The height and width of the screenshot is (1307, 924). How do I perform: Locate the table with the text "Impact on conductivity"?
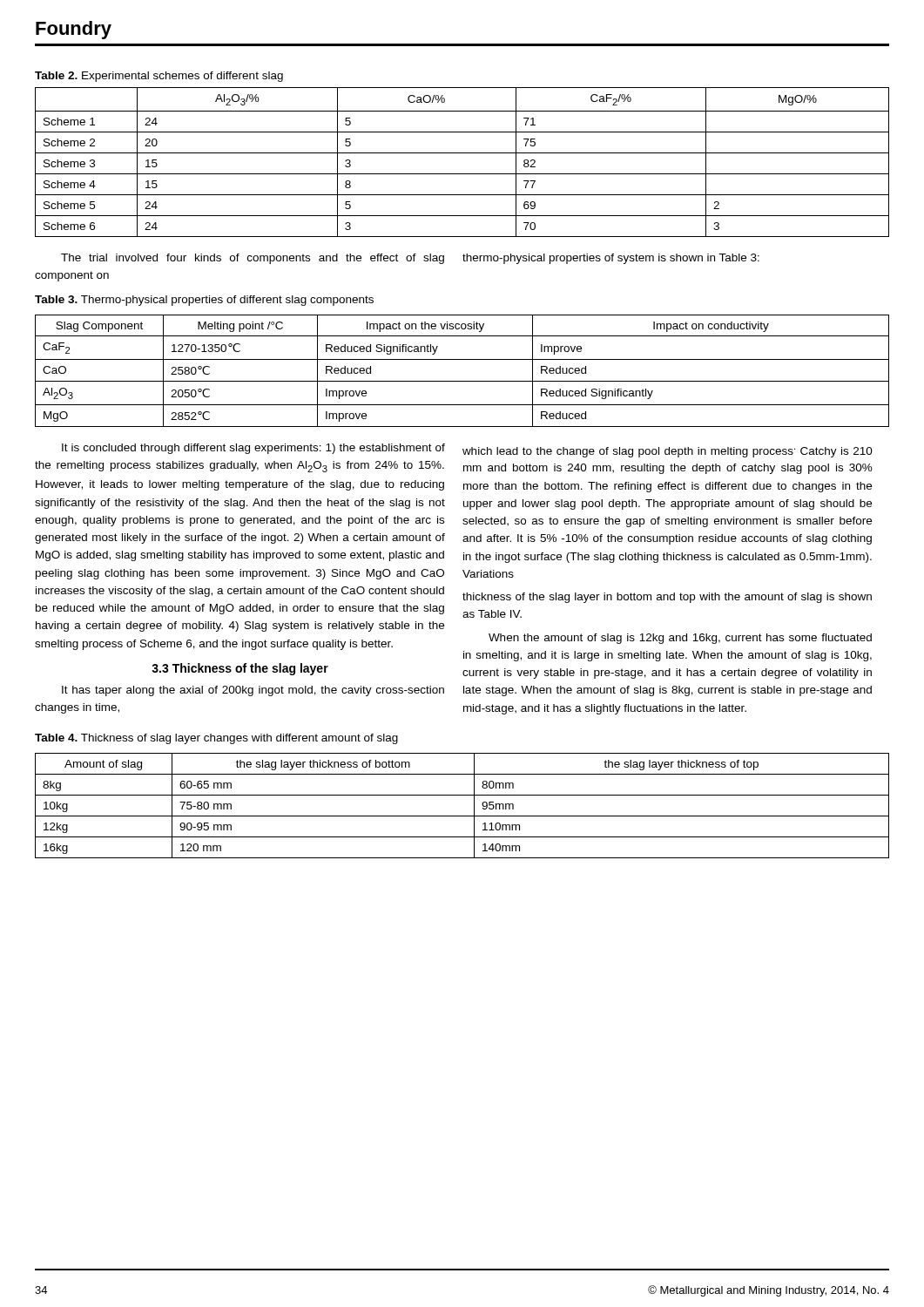462,371
